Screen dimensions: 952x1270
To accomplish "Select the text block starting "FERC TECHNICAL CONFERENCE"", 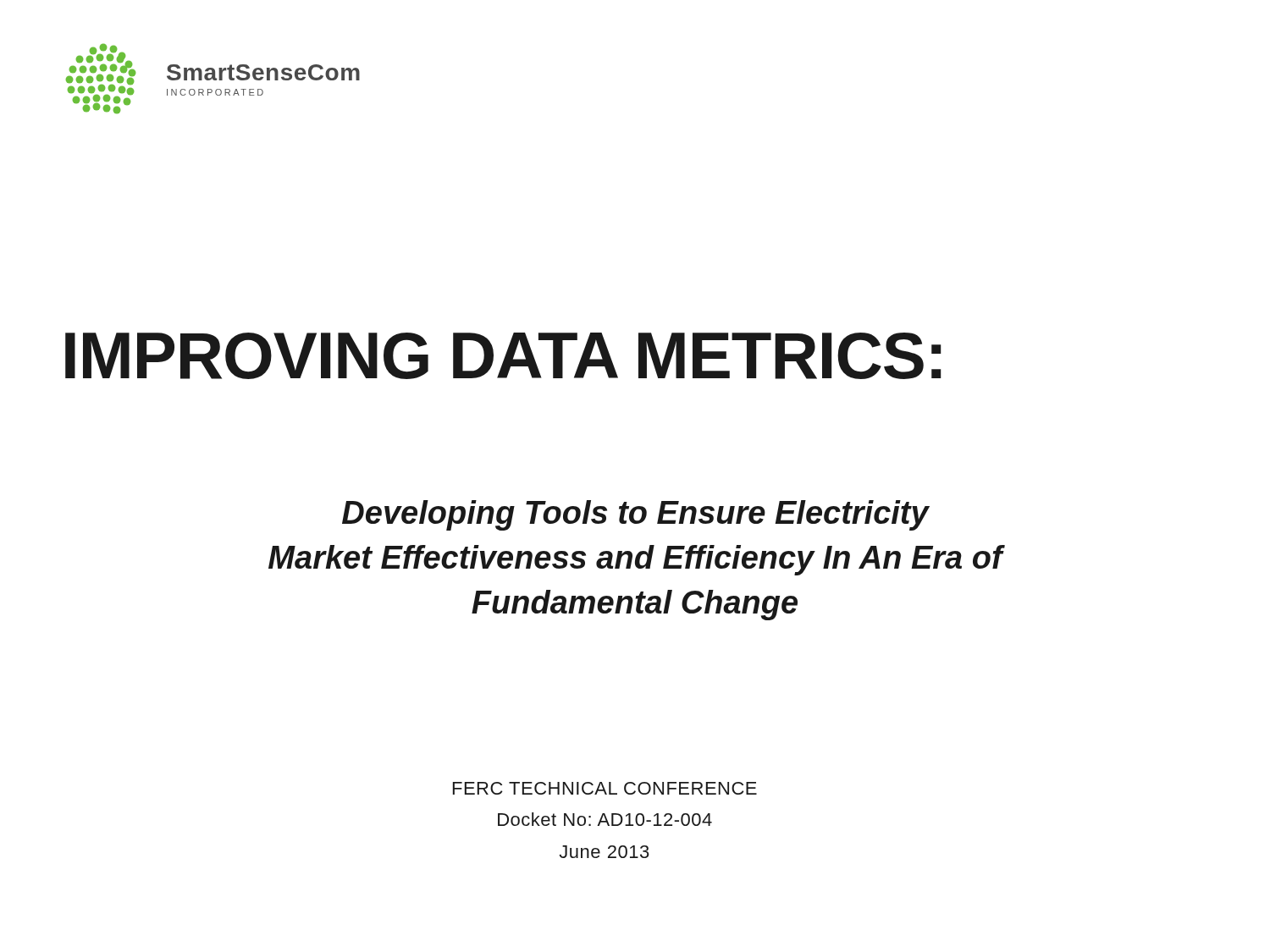I will [605, 820].
